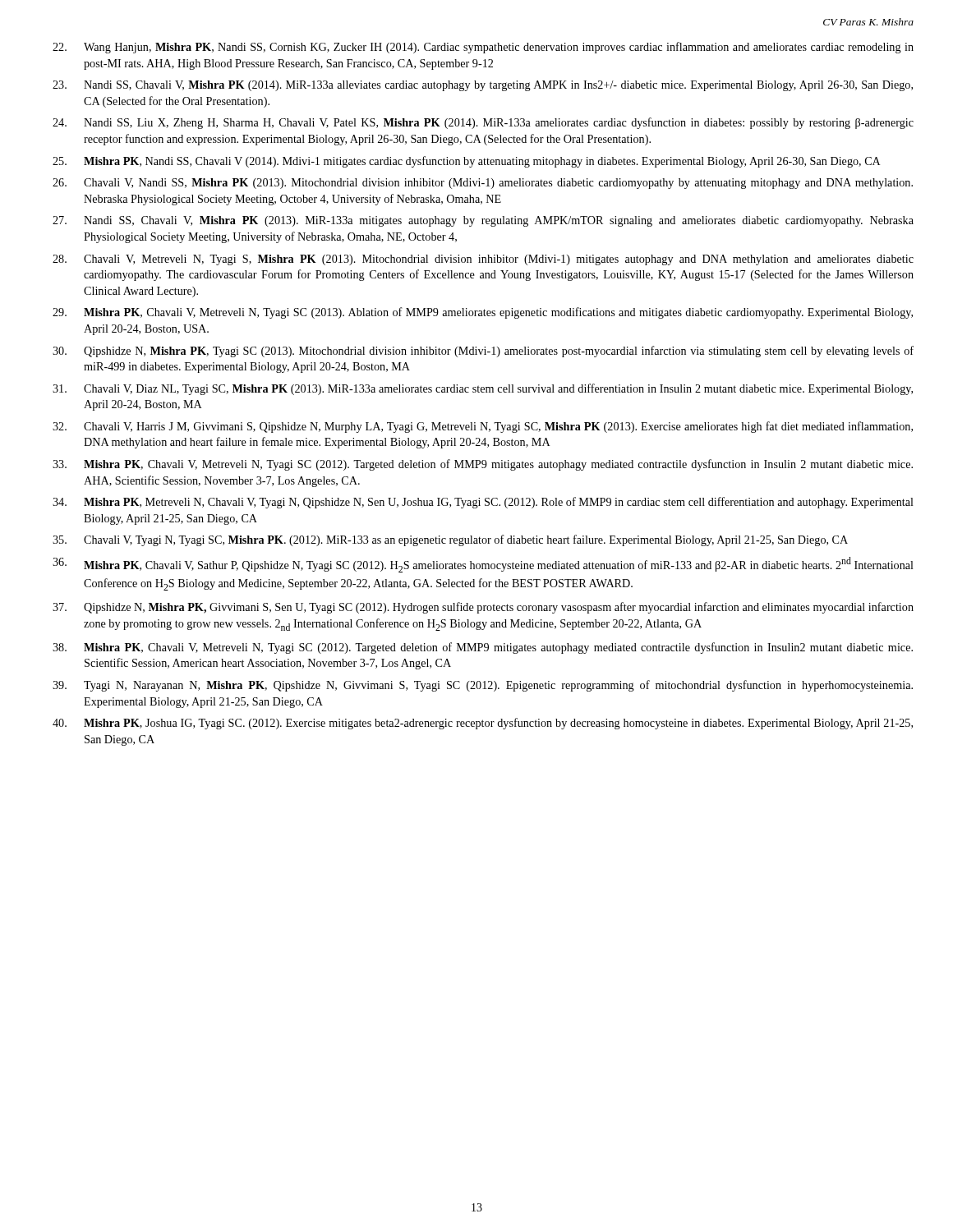
Task: Locate the list item containing "37. Qipshidze N, Mishra PK,"
Action: pyautogui.click(x=483, y=617)
